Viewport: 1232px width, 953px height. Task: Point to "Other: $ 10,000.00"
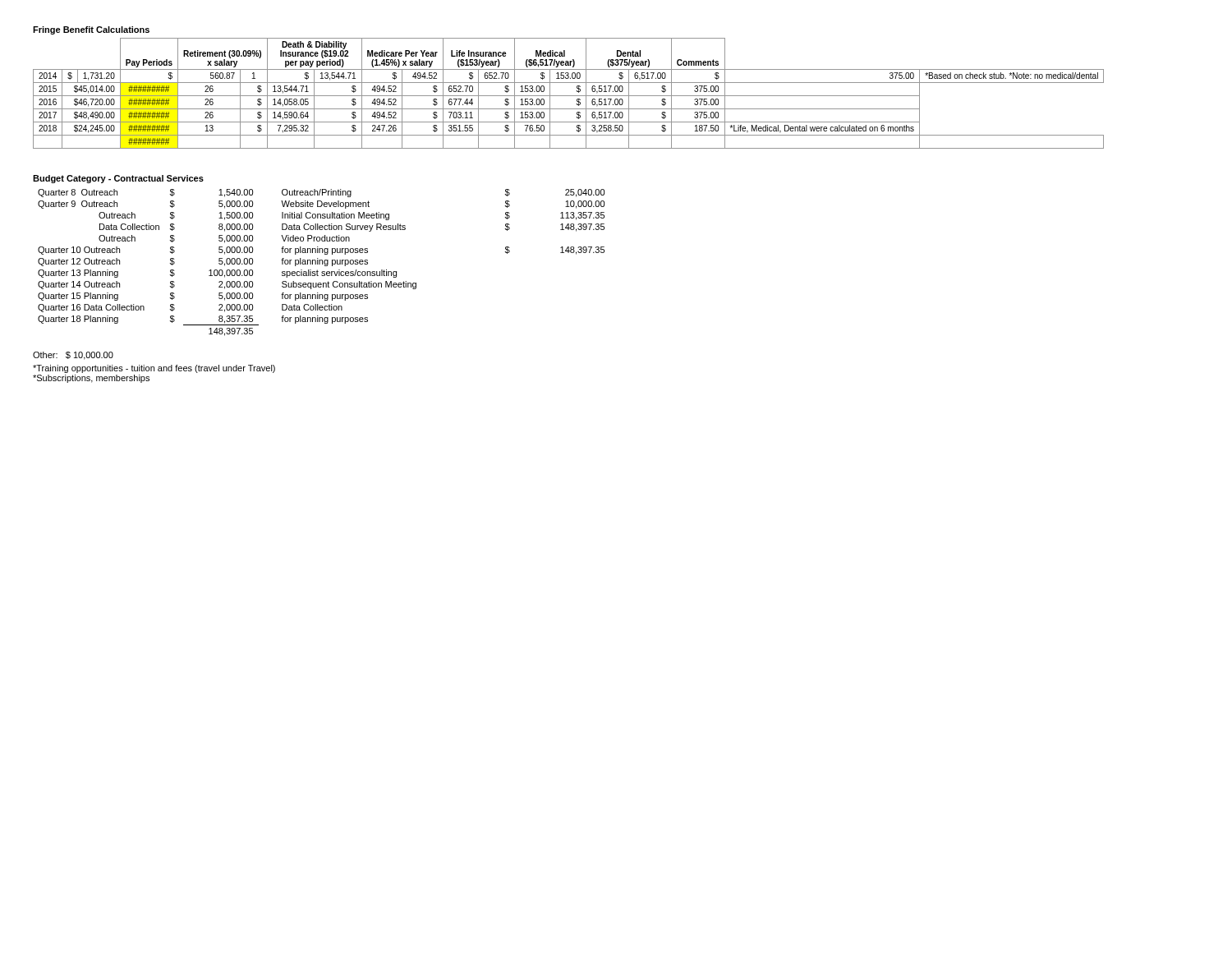click(x=73, y=355)
